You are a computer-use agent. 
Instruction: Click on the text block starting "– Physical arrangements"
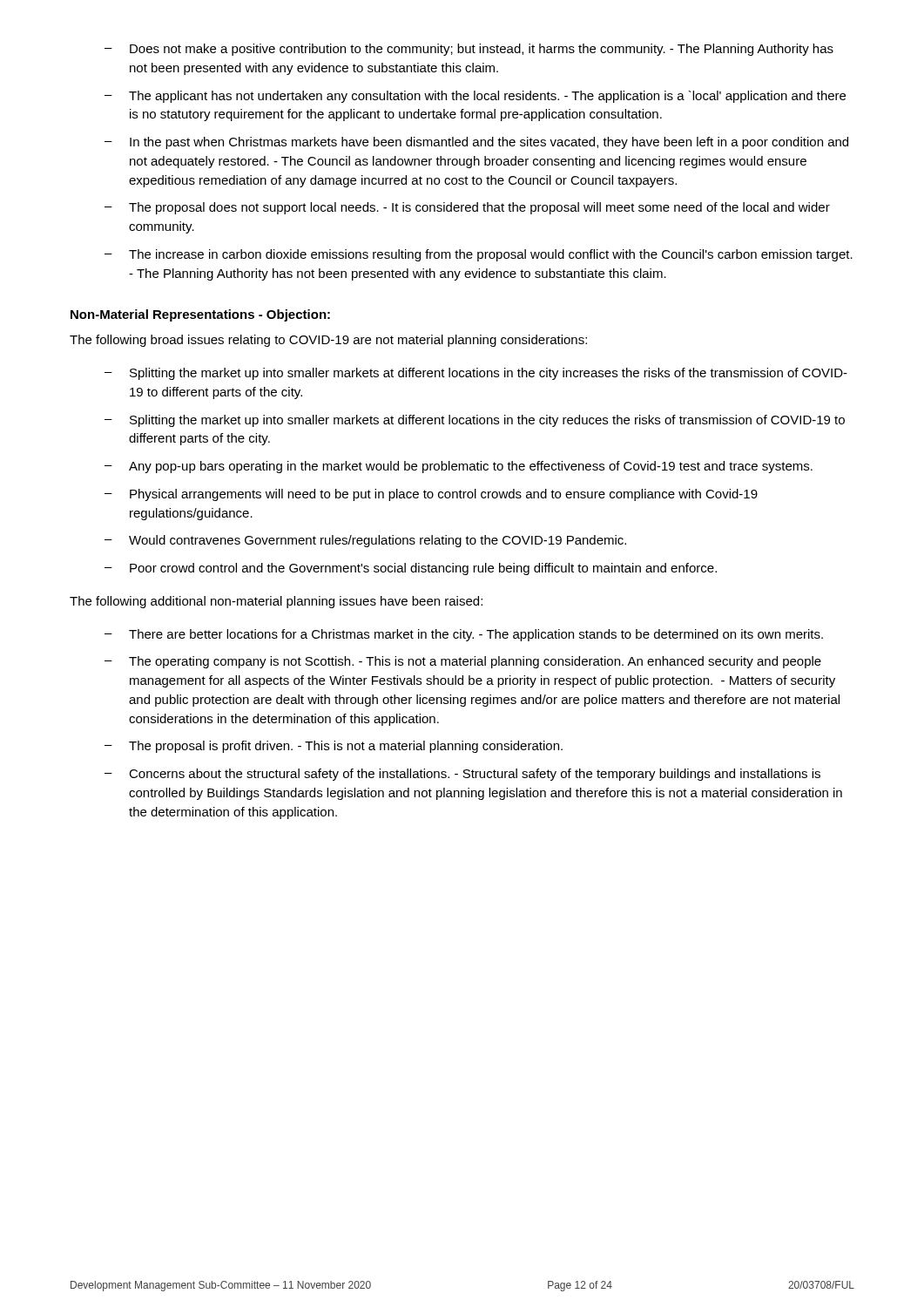tap(479, 503)
